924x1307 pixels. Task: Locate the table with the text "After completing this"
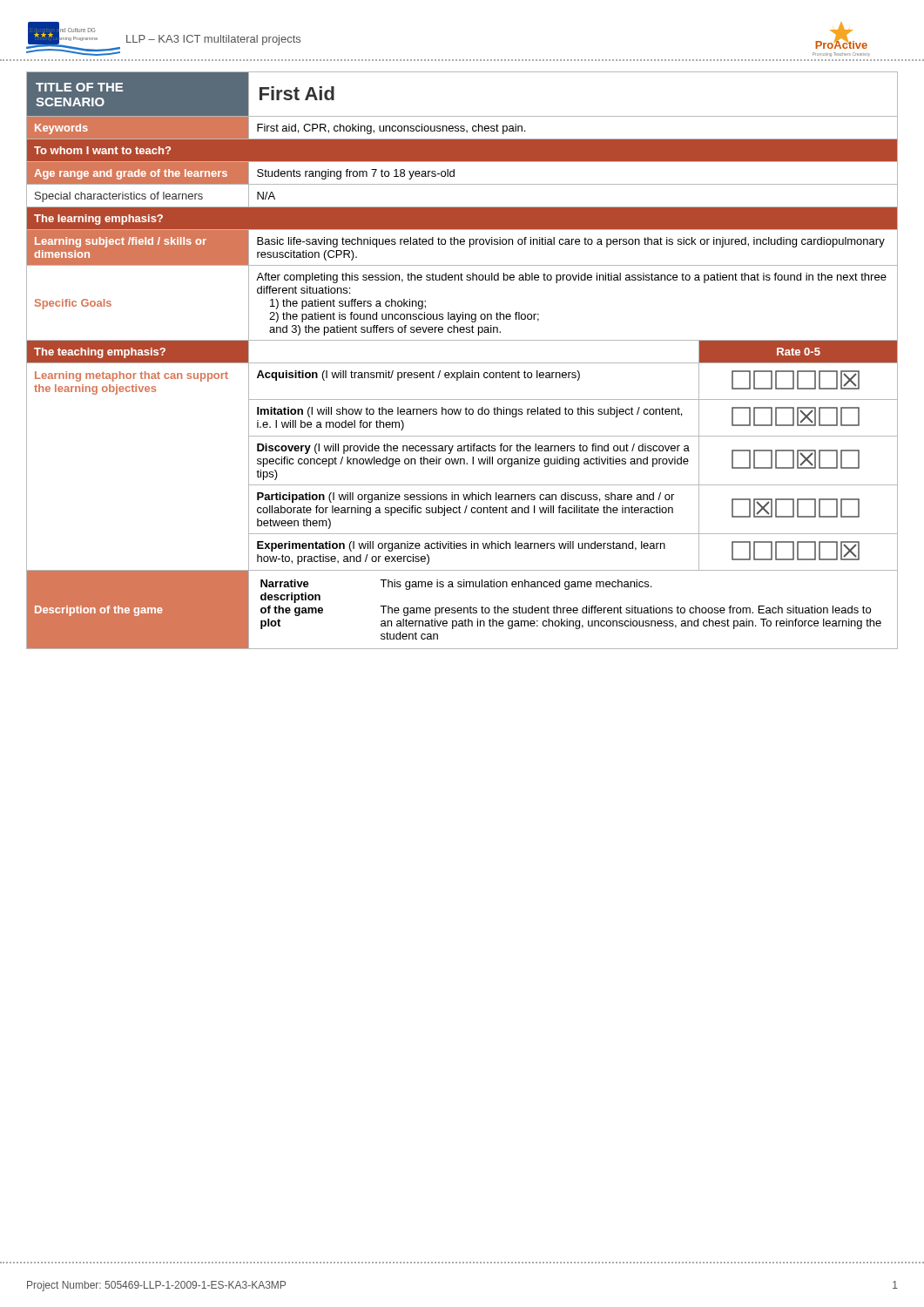point(462,360)
